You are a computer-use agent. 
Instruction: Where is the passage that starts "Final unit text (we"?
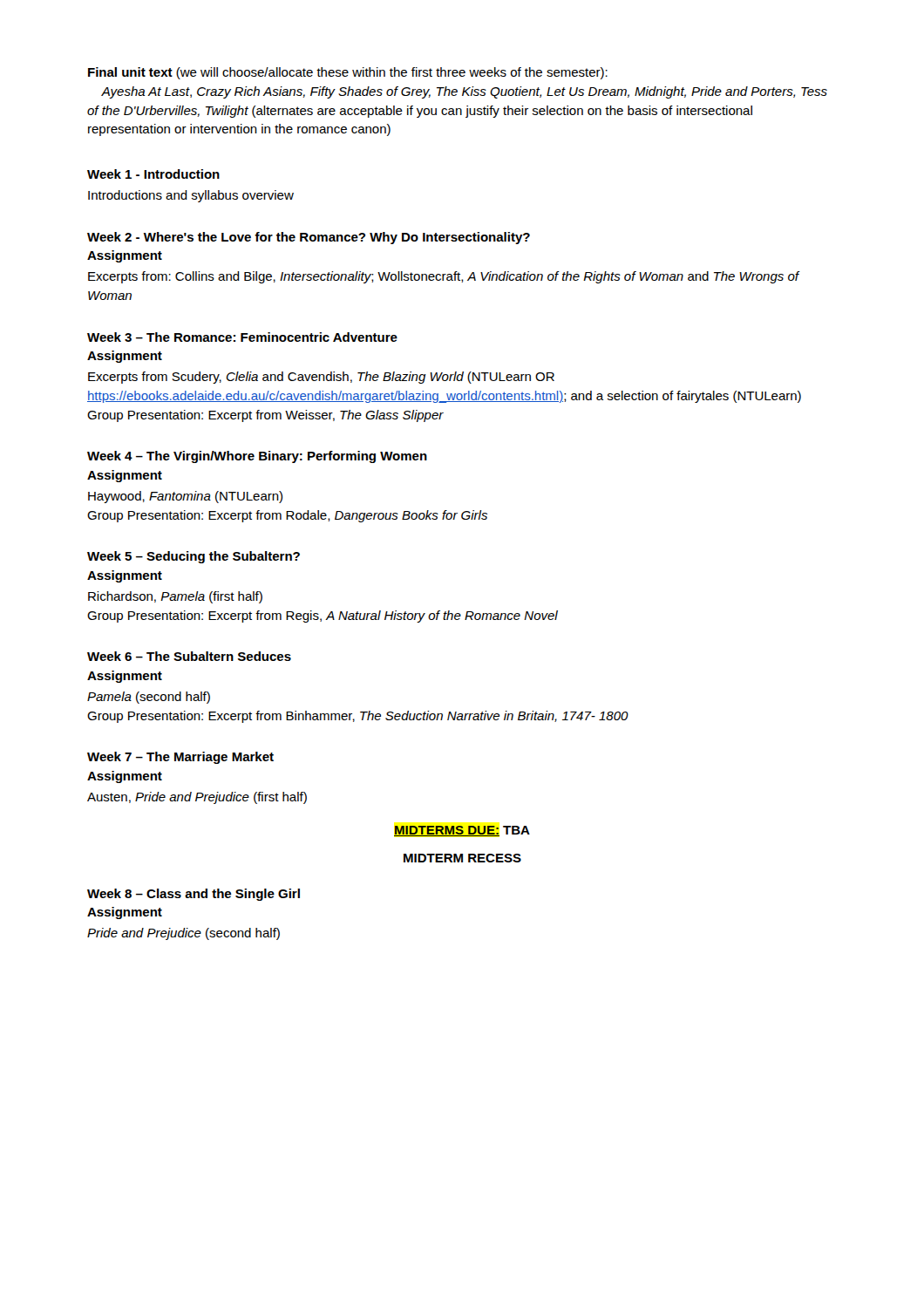(x=462, y=101)
